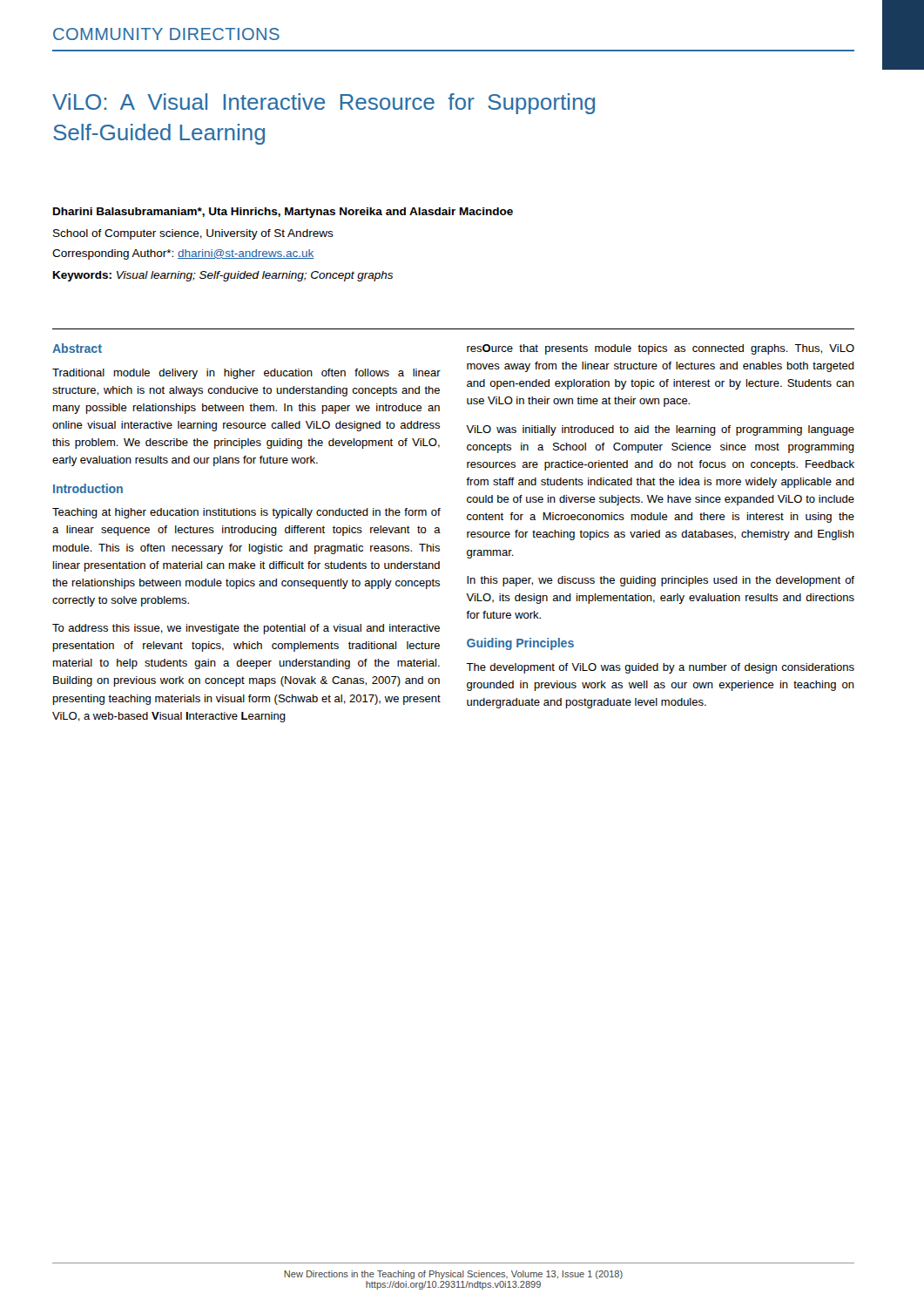Point to the block beginning "The development of ViLO"
This screenshot has width=924, height=1307.
pos(660,685)
